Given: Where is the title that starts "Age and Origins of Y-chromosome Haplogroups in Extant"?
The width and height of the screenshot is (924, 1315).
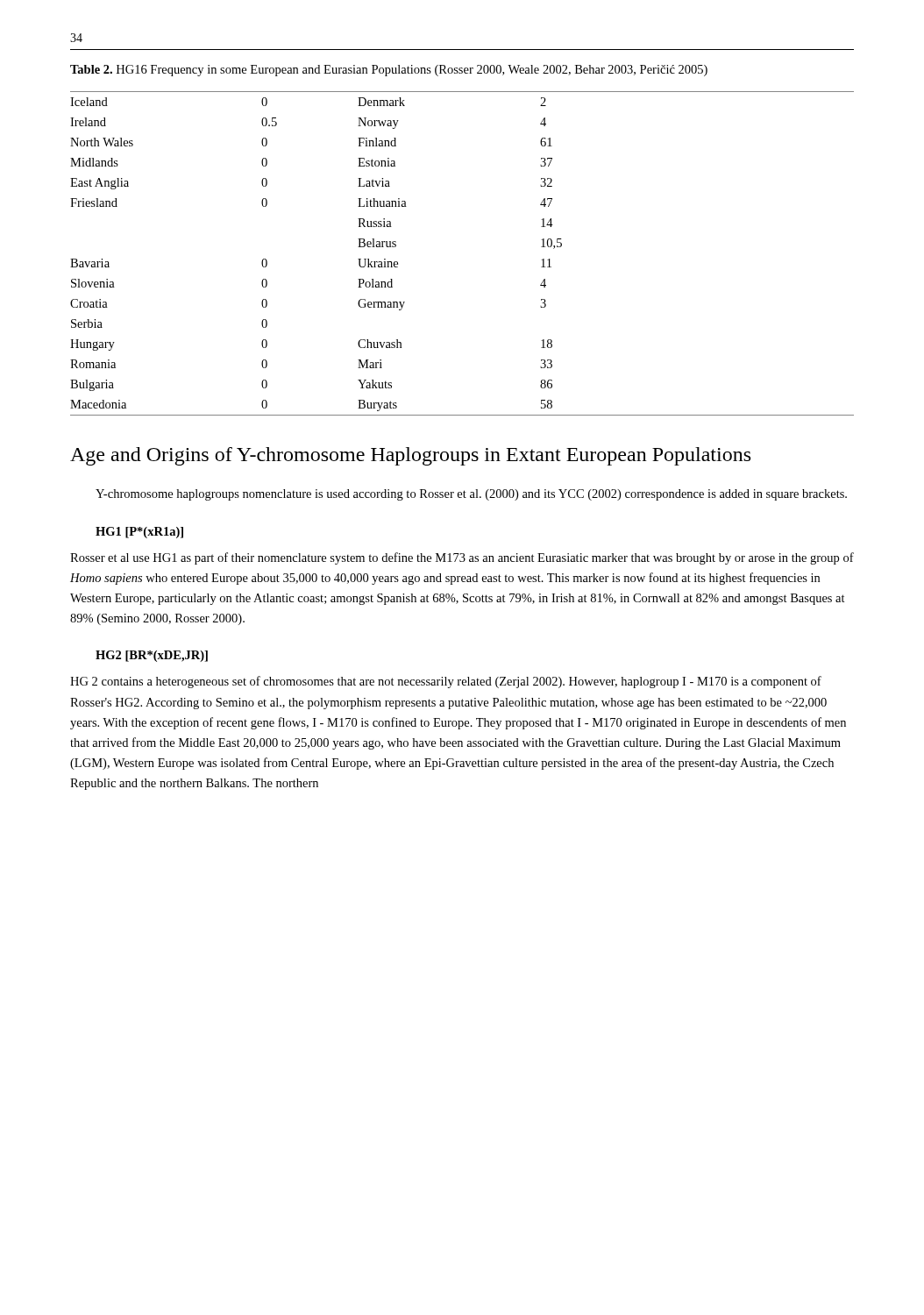Looking at the screenshot, I should tap(411, 454).
